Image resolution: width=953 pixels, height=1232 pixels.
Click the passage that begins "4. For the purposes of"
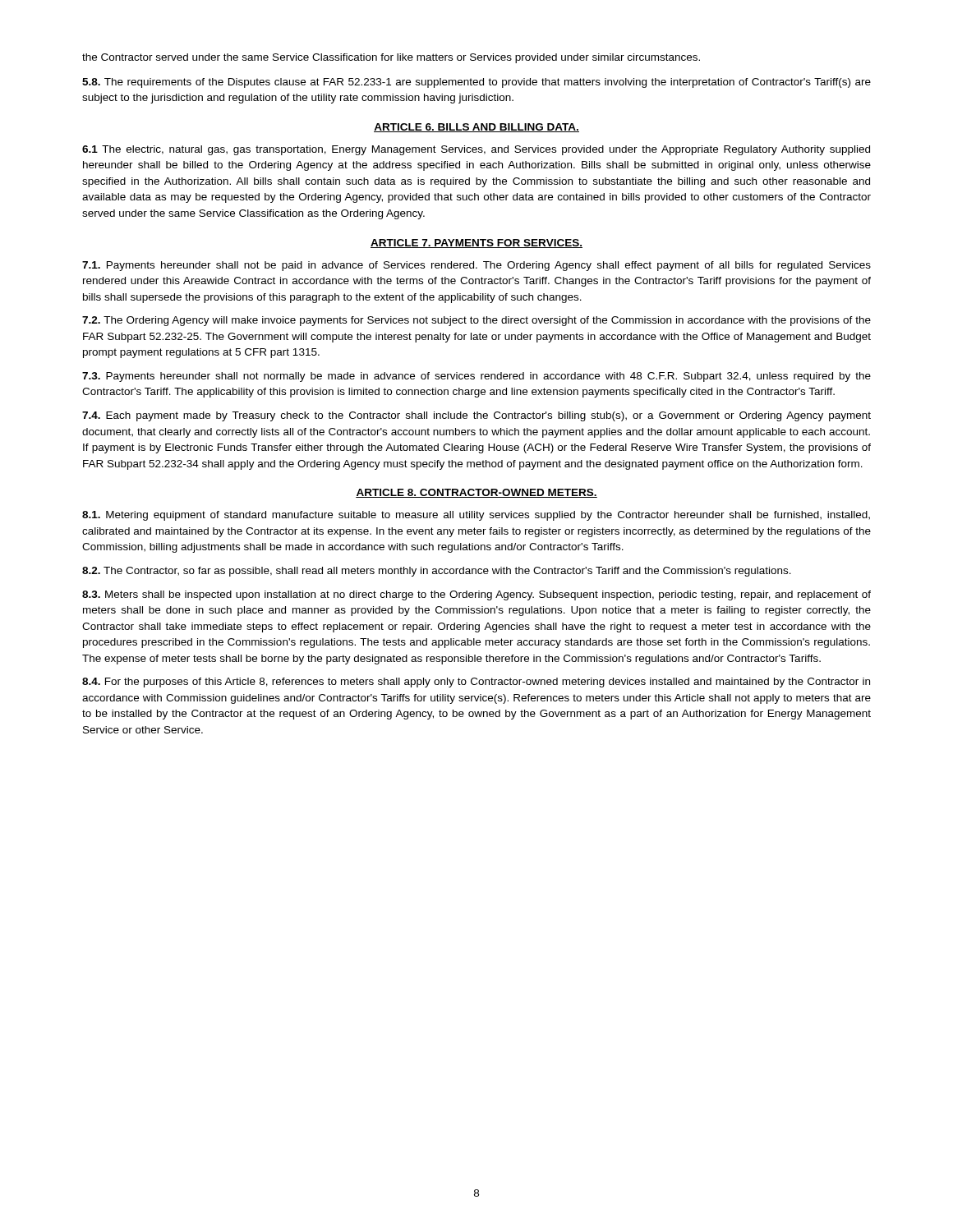coord(476,706)
